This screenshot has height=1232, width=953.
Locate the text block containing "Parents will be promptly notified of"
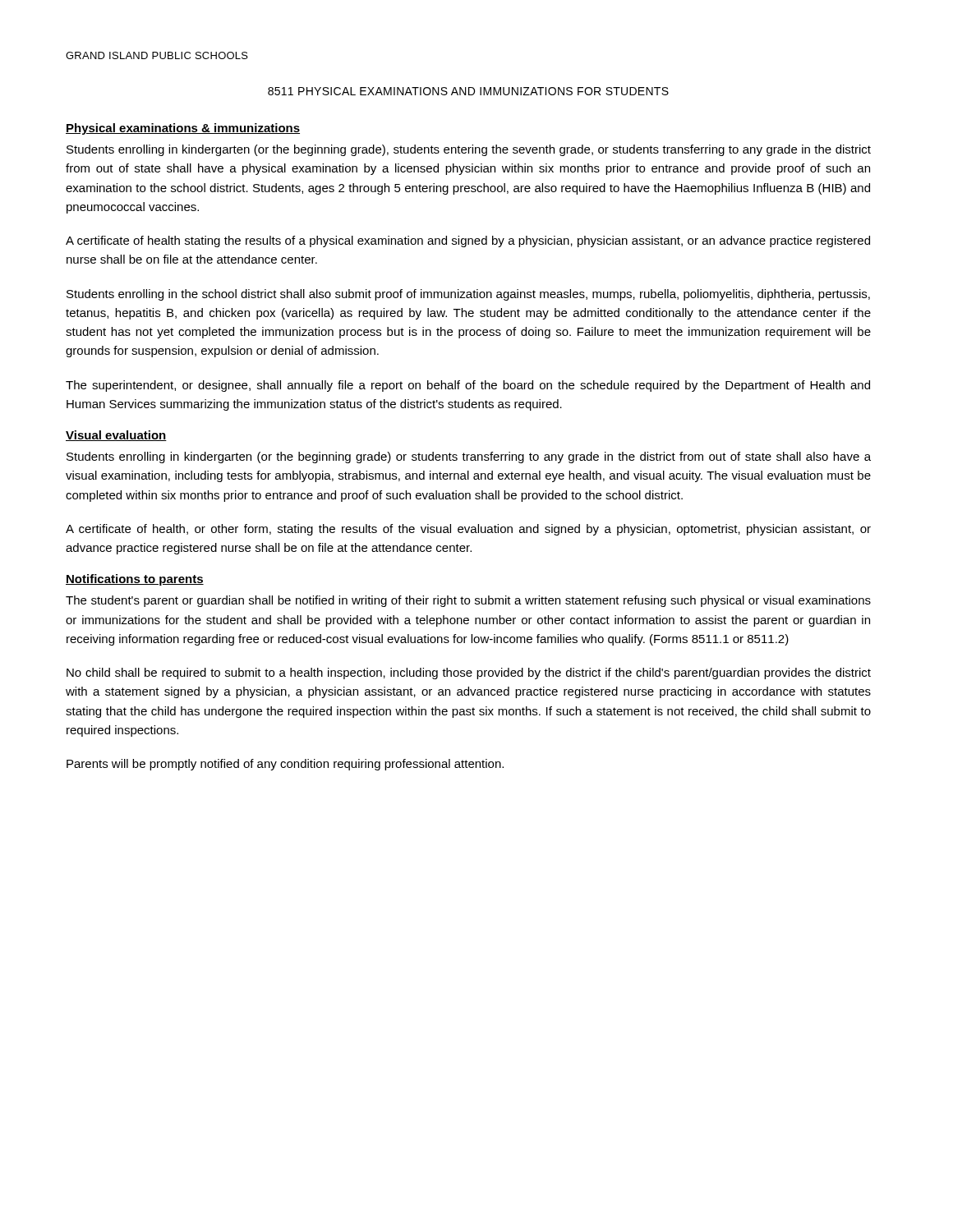pos(285,763)
